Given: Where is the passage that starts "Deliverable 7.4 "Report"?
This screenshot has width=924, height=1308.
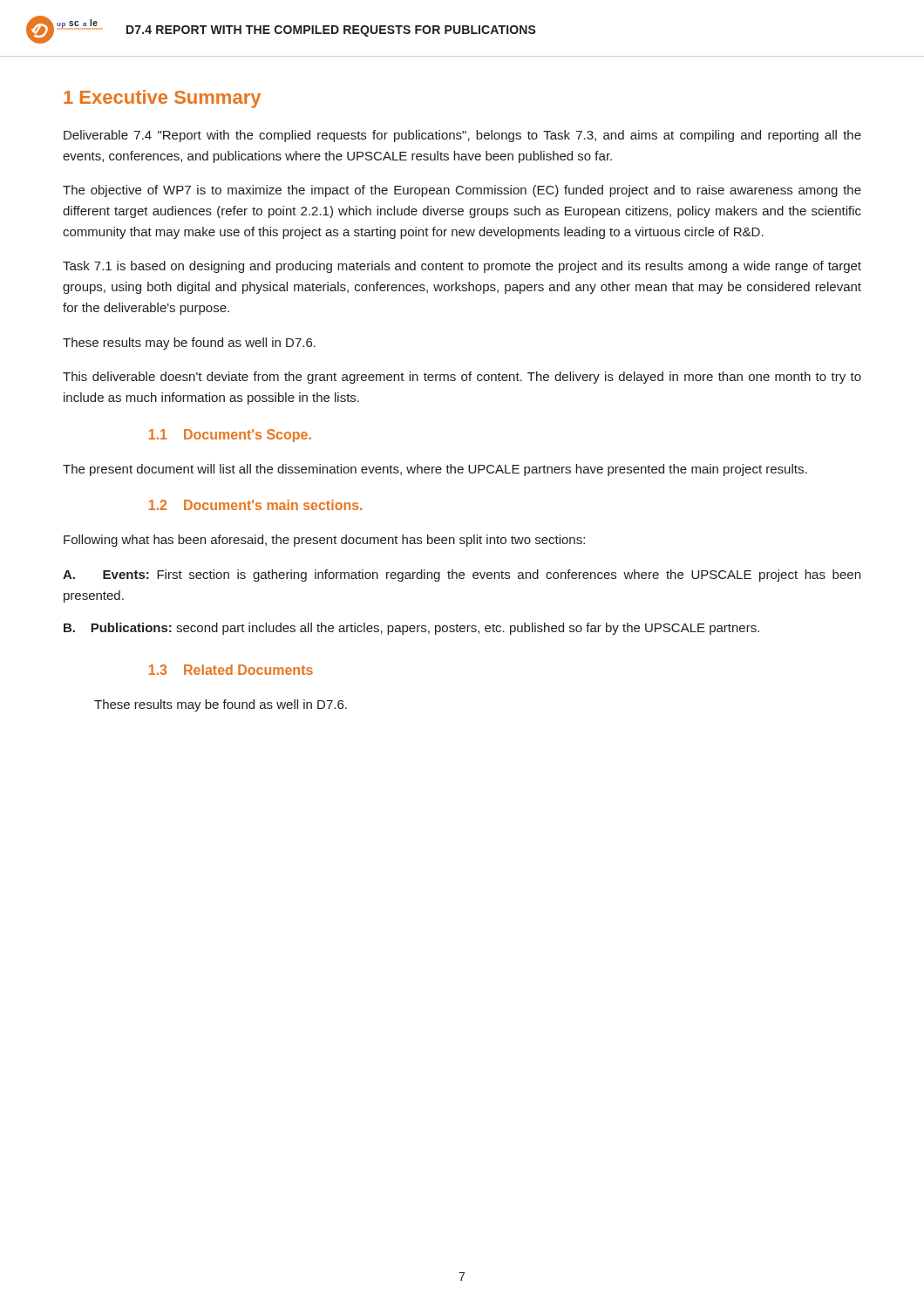Looking at the screenshot, I should click(462, 145).
